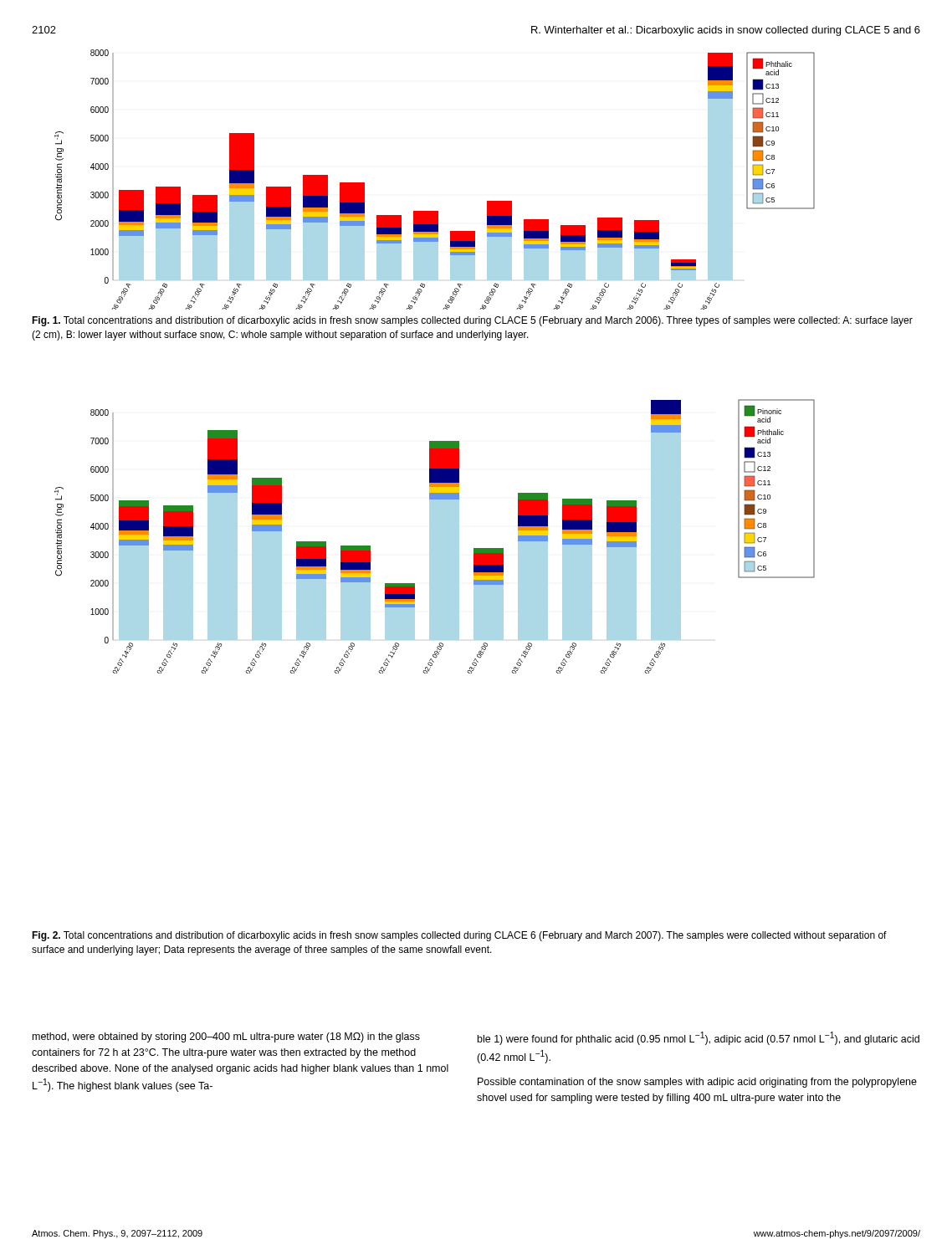
Task: Select the region starting "ble 1) were found for"
Action: (699, 1067)
